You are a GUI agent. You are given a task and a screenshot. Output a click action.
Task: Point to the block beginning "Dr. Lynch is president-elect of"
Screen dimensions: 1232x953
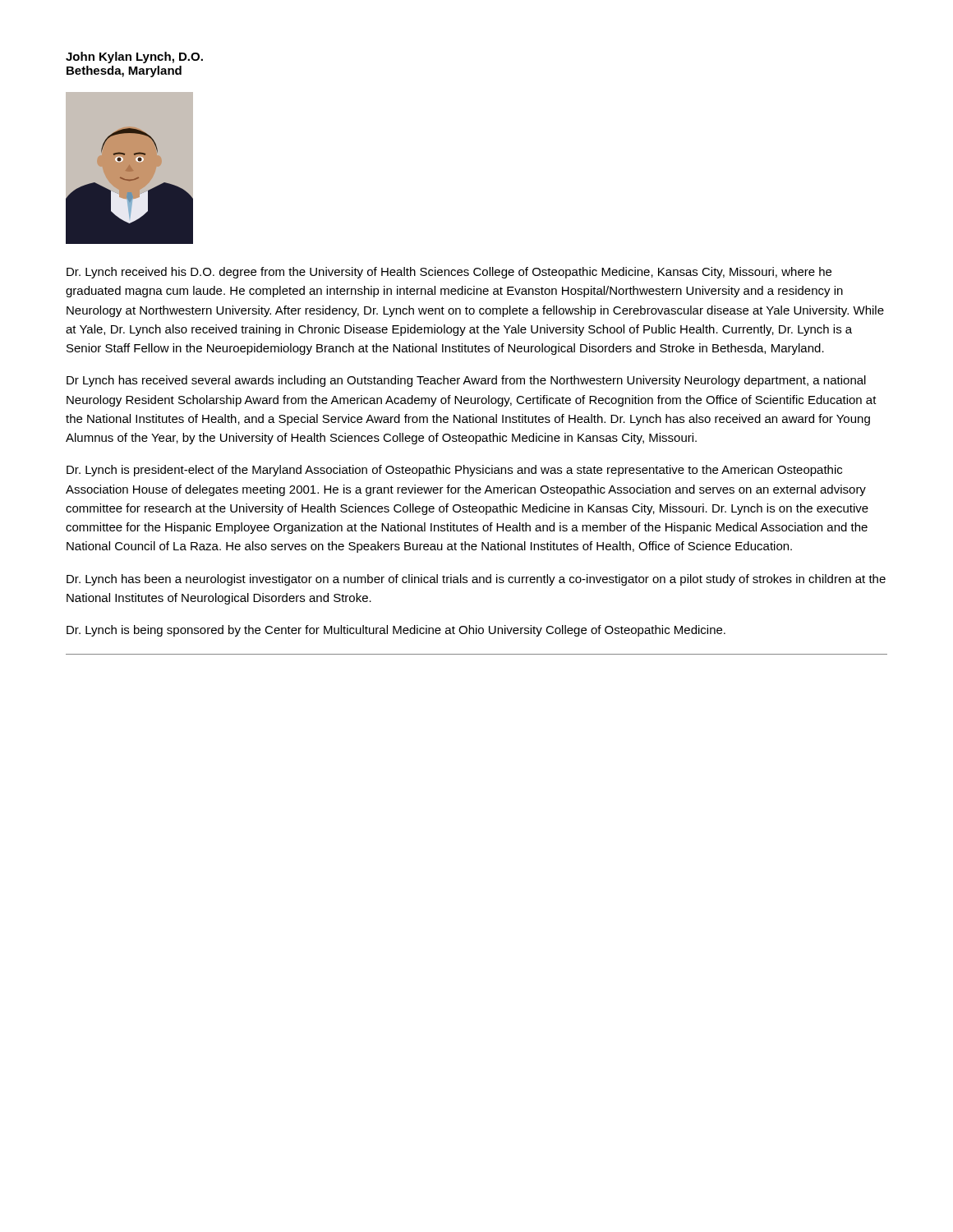click(467, 508)
